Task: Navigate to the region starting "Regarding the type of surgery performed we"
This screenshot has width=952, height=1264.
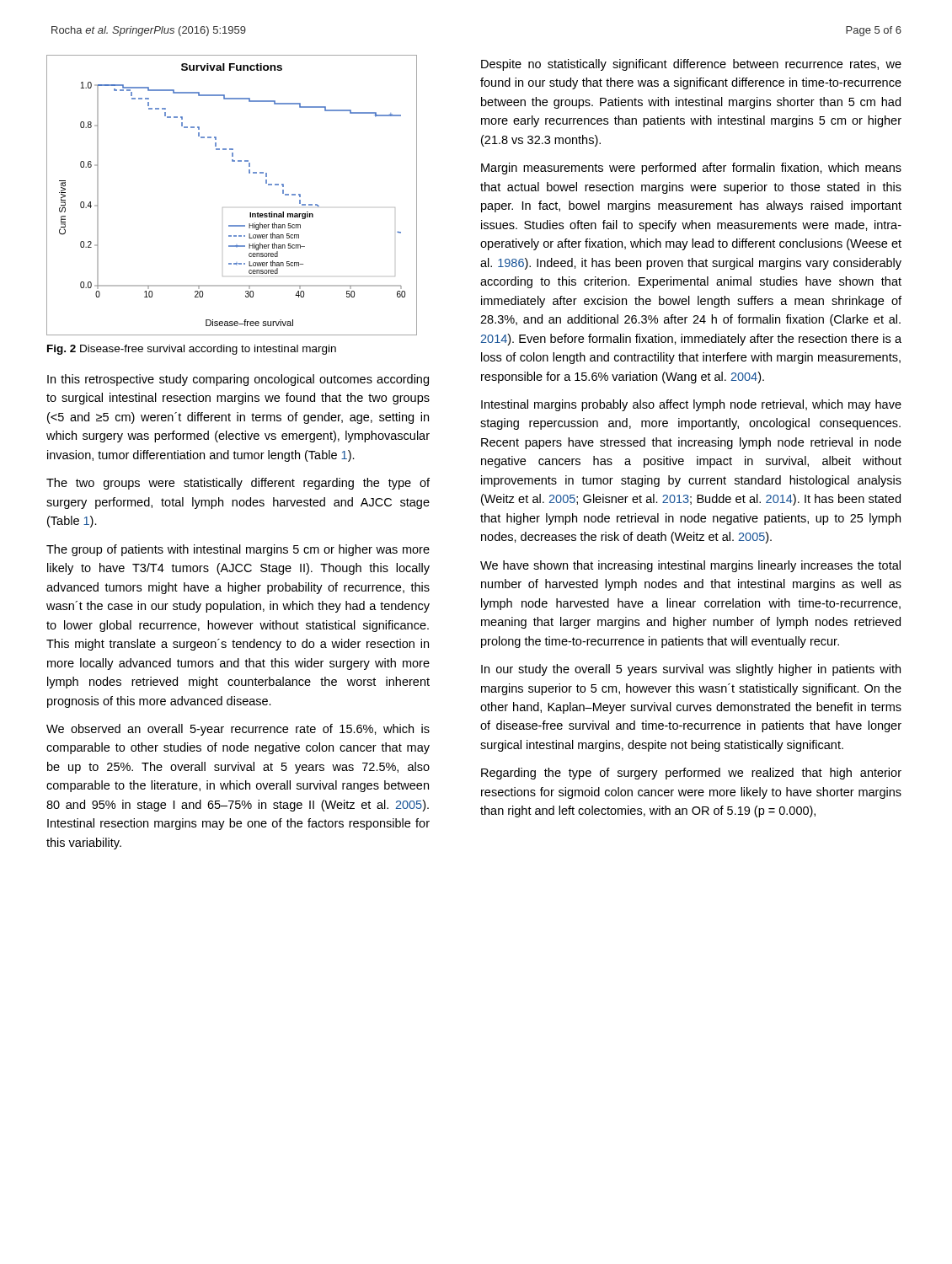Action: click(691, 792)
